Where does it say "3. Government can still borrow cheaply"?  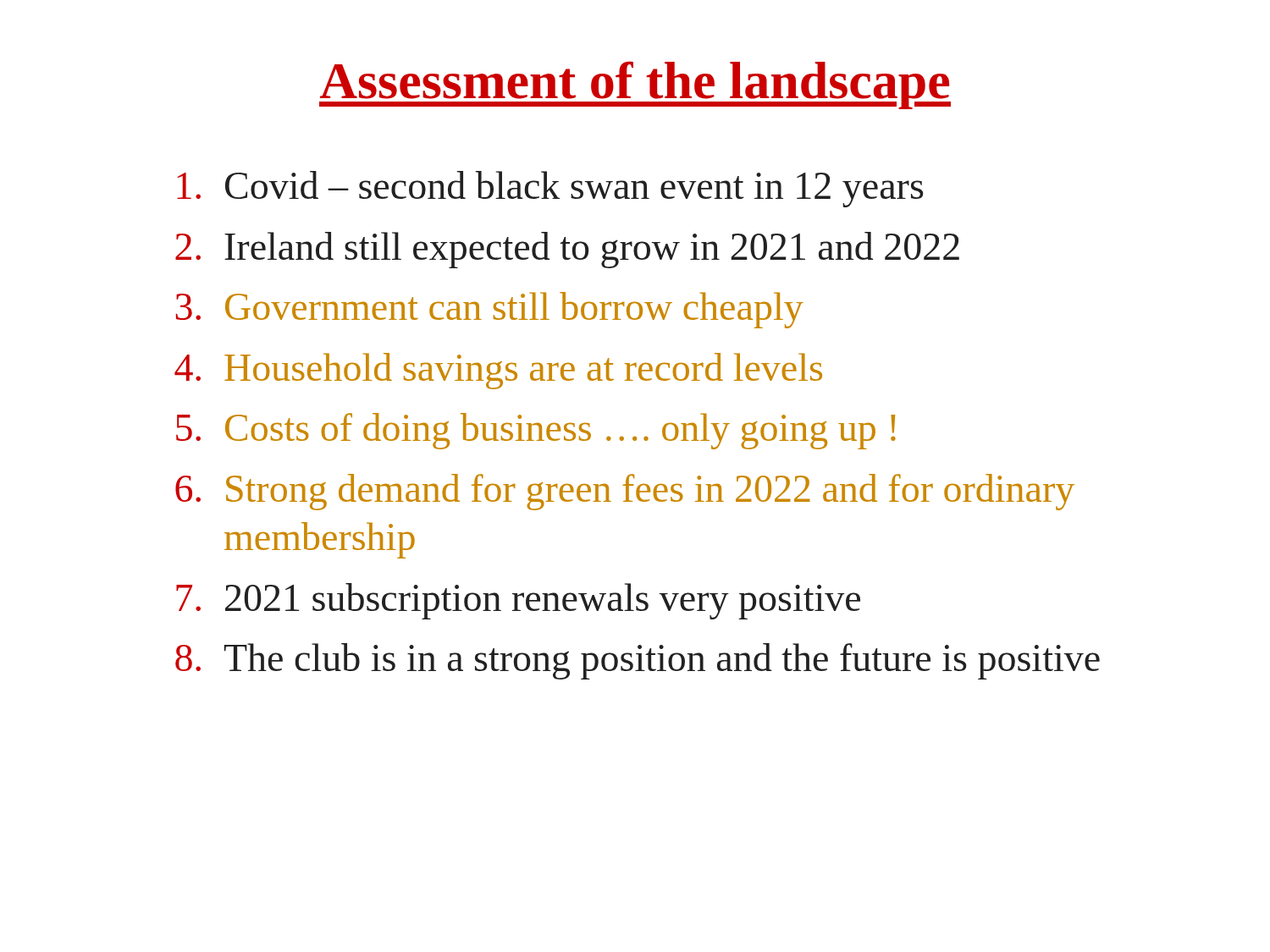point(469,307)
